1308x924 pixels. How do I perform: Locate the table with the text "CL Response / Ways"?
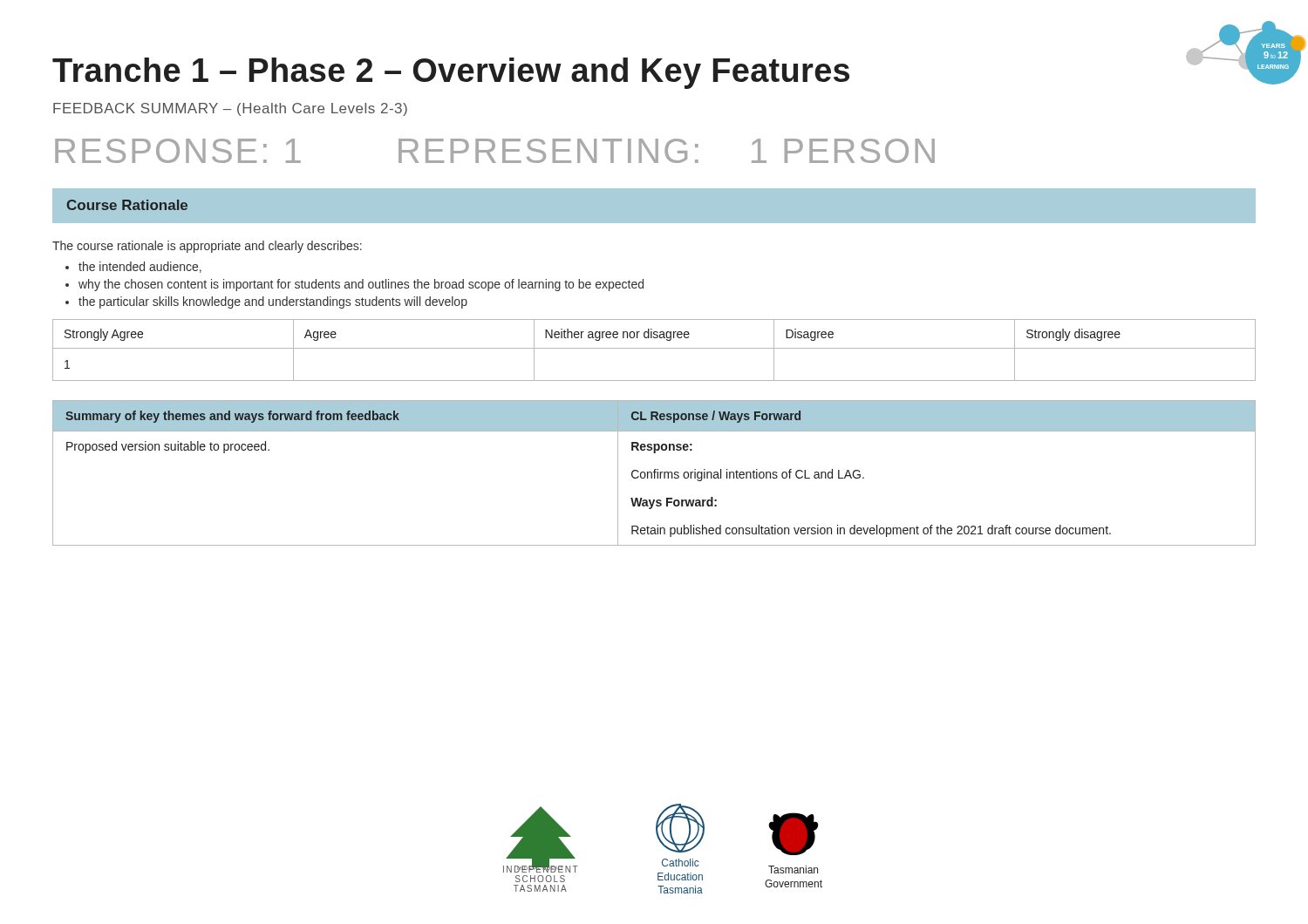coord(654,473)
